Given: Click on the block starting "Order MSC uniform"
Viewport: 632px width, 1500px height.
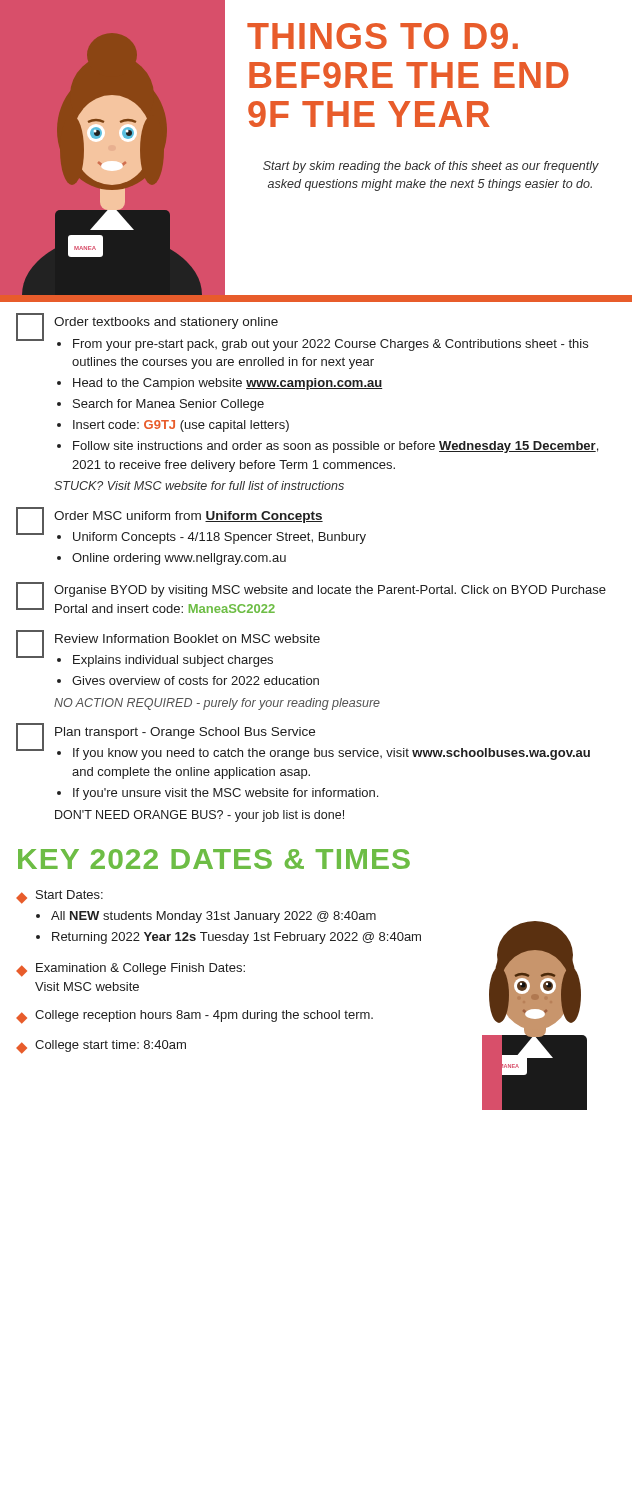Looking at the screenshot, I should click(x=332, y=537).
